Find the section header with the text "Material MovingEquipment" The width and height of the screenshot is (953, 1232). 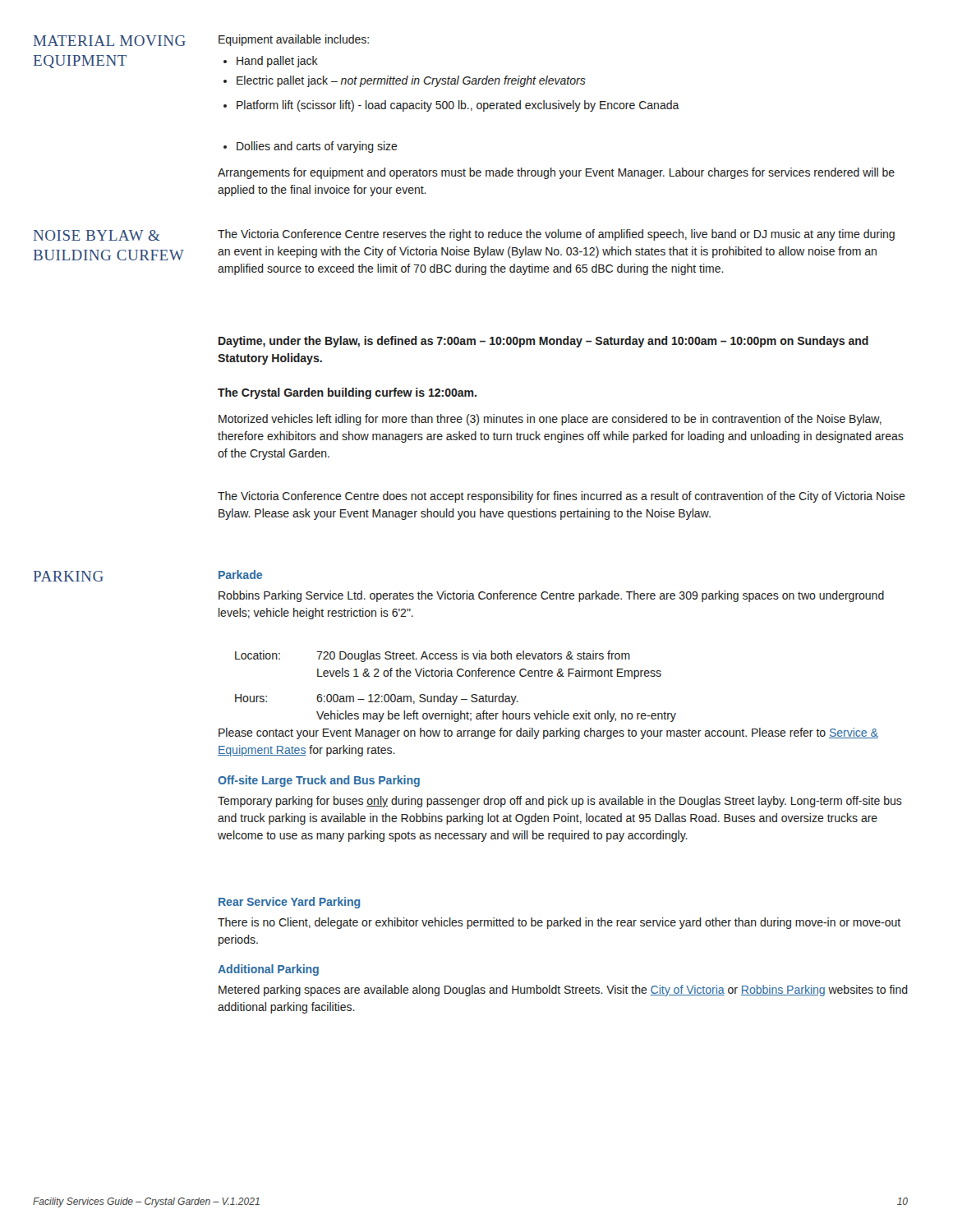[x=110, y=50]
